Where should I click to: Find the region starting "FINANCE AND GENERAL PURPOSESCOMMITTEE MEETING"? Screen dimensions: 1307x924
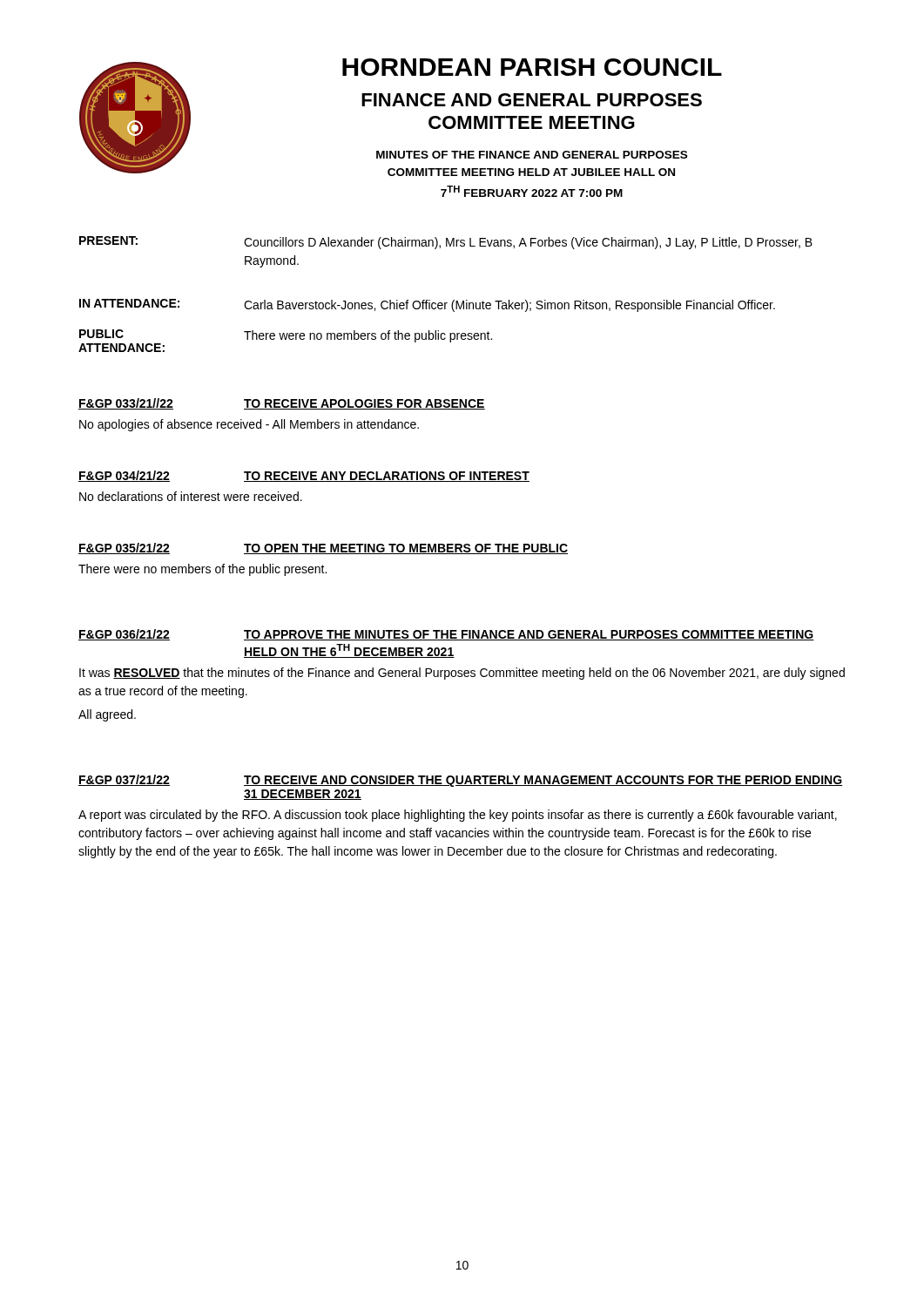tap(532, 111)
